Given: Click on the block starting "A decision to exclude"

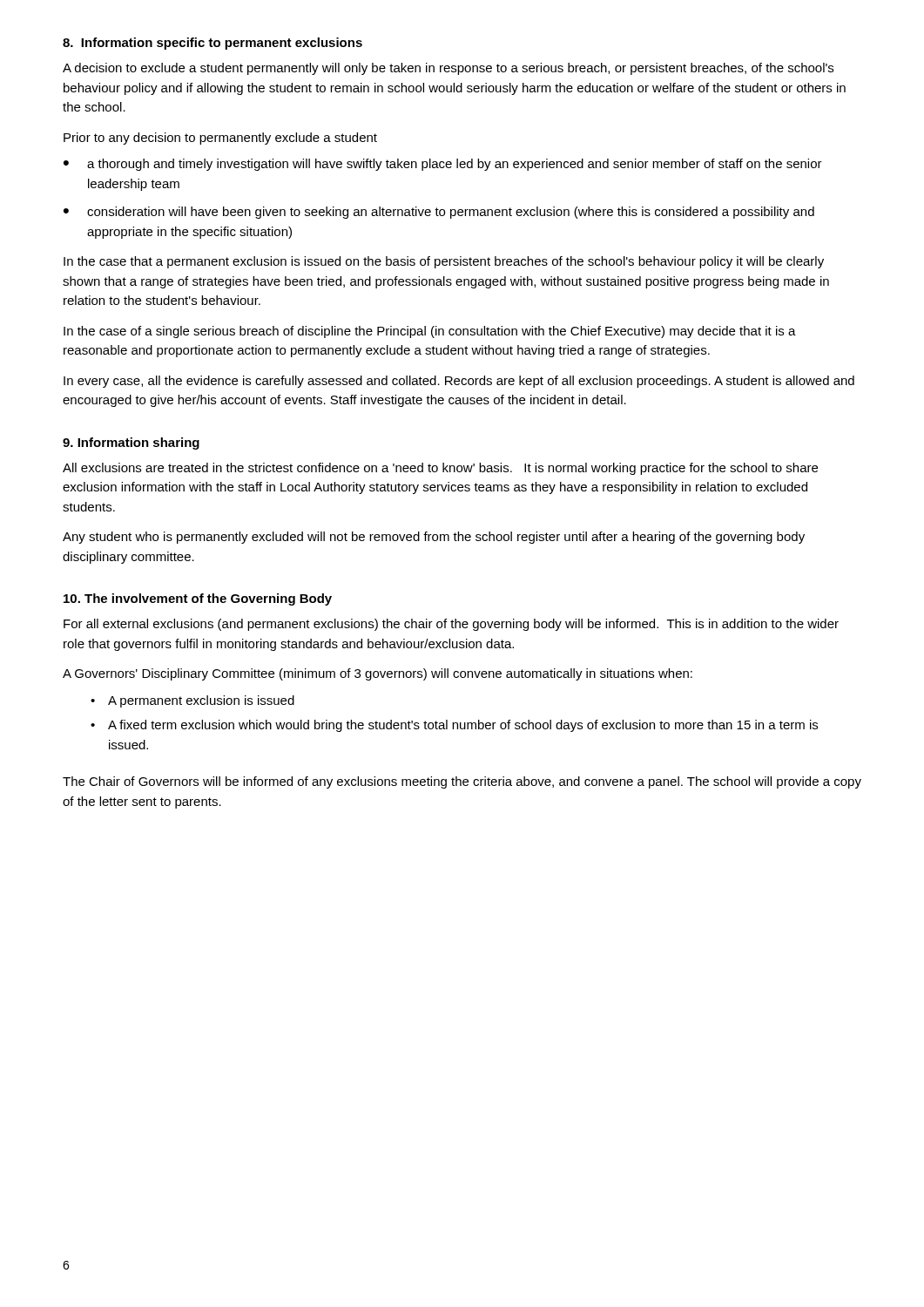Looking at the screenshot, I should tap(454, 87).
